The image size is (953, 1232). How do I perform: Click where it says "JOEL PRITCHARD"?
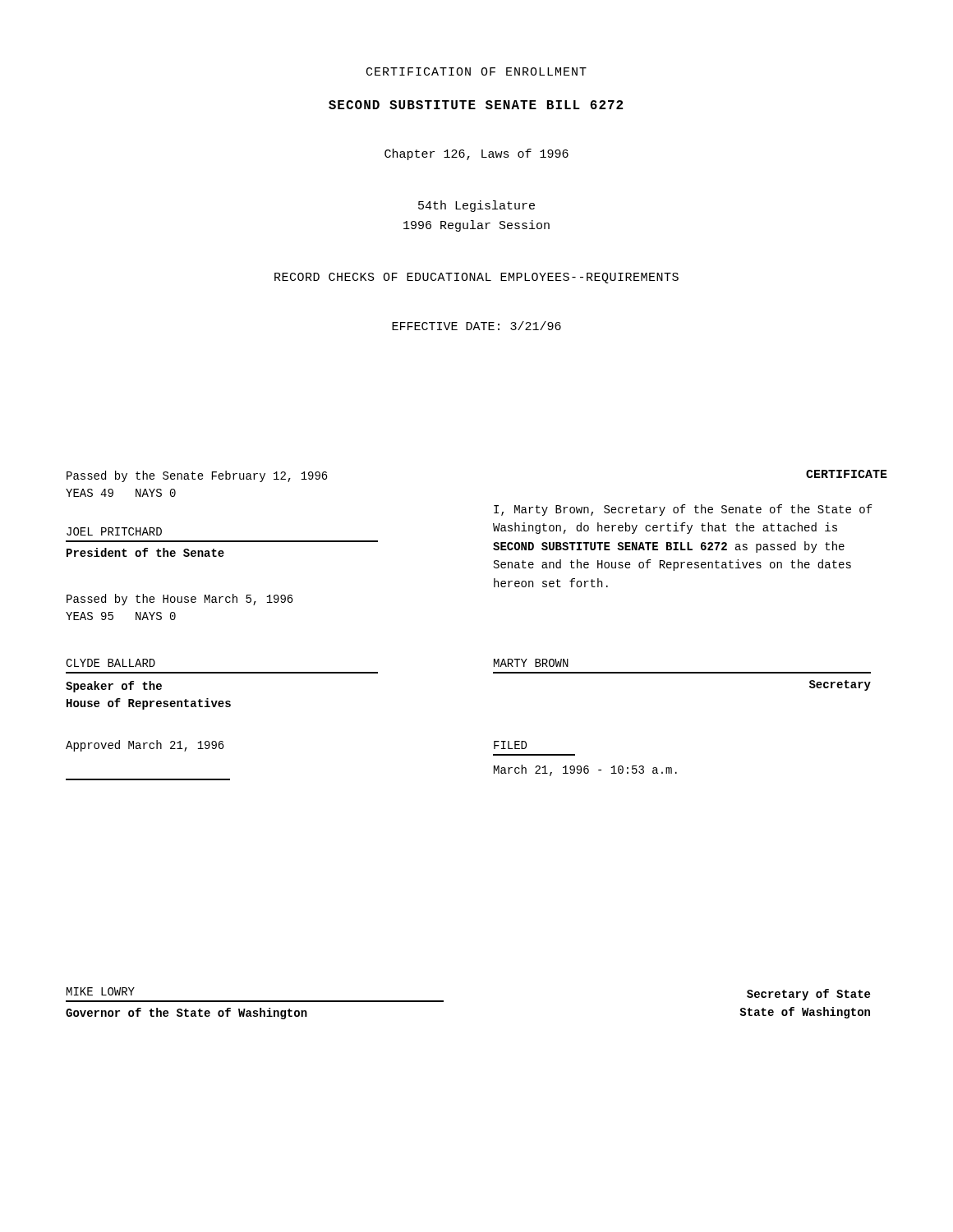[x=222, y=534]
